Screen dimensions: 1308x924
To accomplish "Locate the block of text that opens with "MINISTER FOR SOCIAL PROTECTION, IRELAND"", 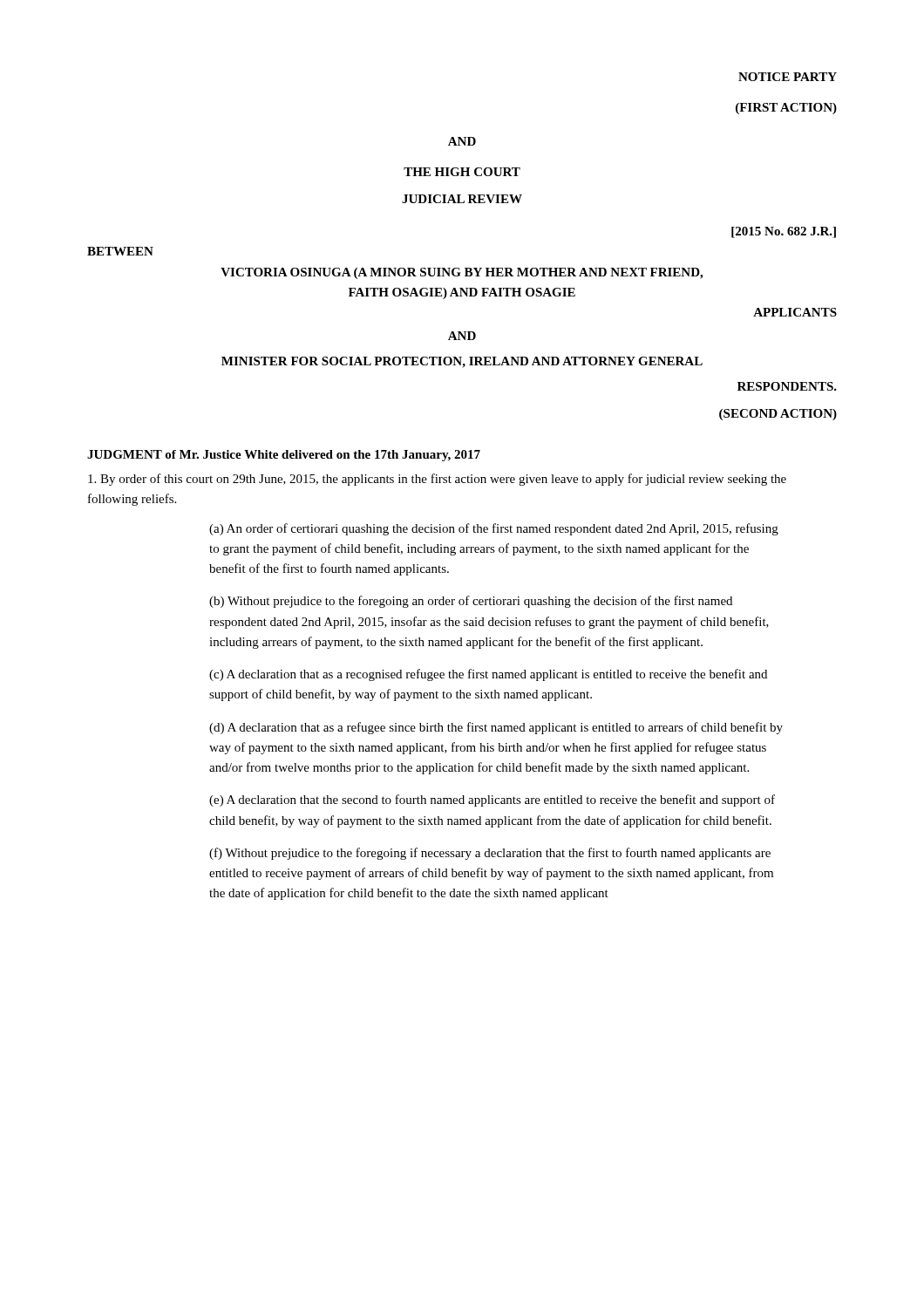I will (x=462, y=361).
